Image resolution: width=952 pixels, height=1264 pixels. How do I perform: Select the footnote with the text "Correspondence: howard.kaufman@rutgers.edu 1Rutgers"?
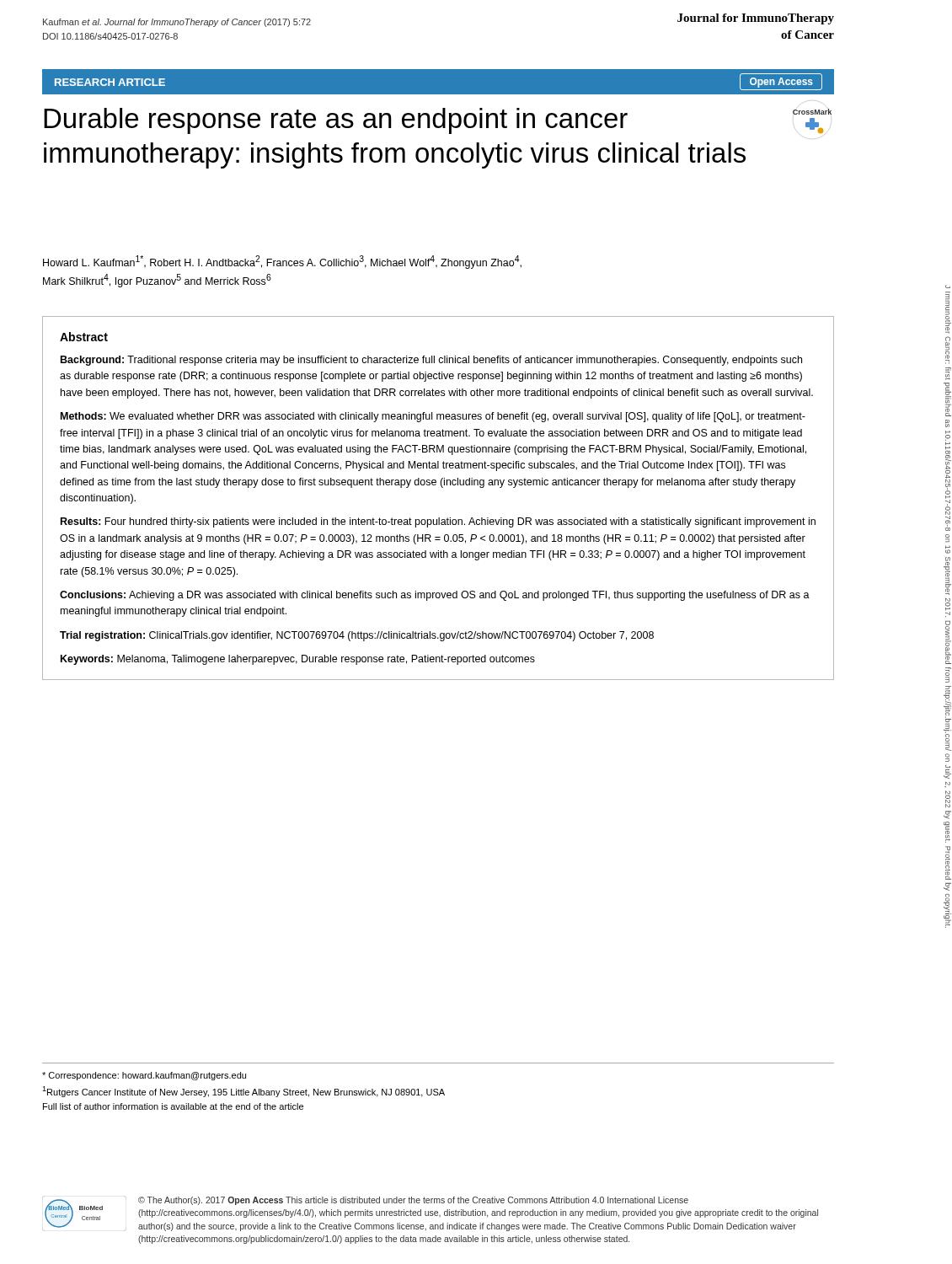pos(244,1091)
